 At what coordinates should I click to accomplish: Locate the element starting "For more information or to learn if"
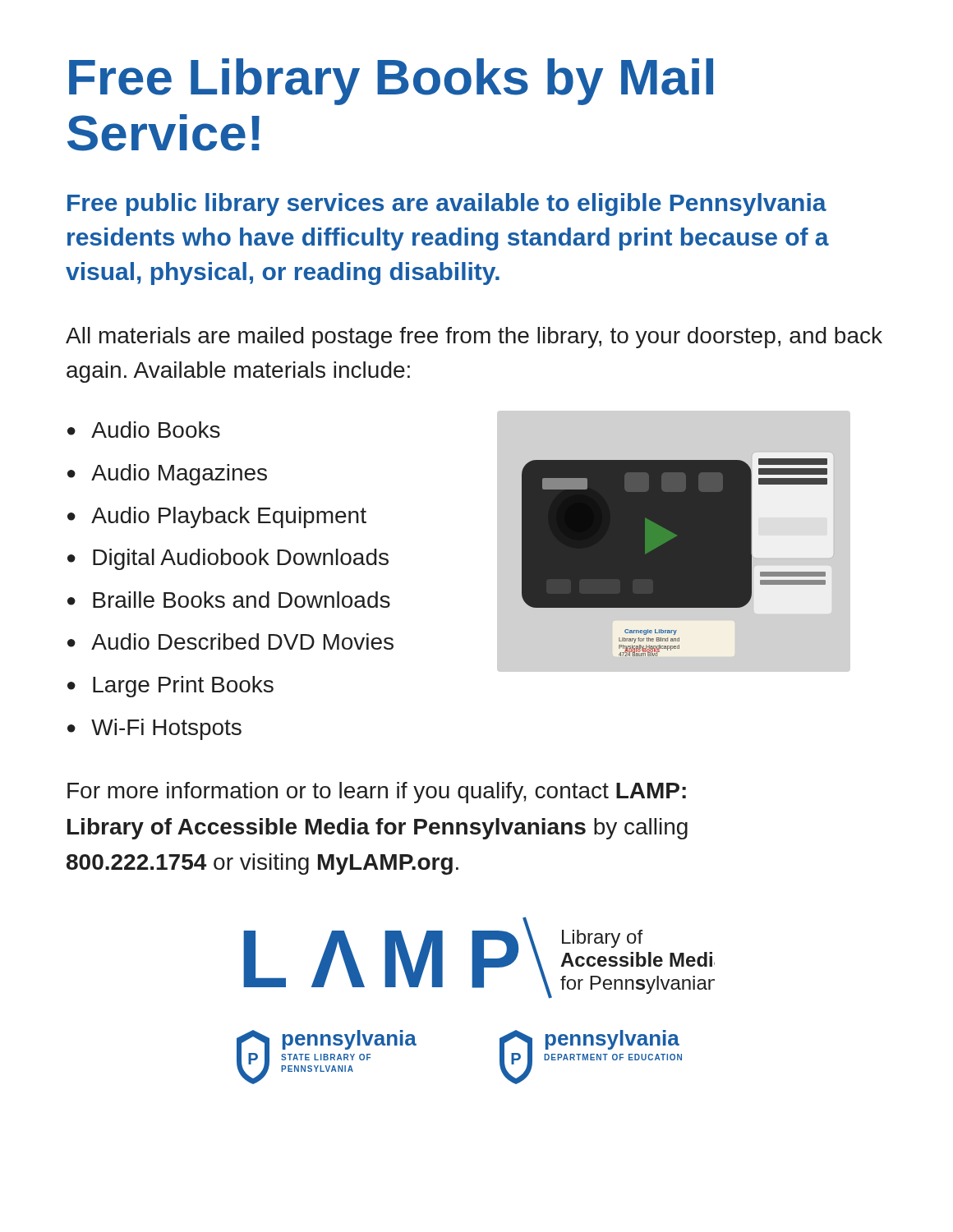(x=476, y=826)
